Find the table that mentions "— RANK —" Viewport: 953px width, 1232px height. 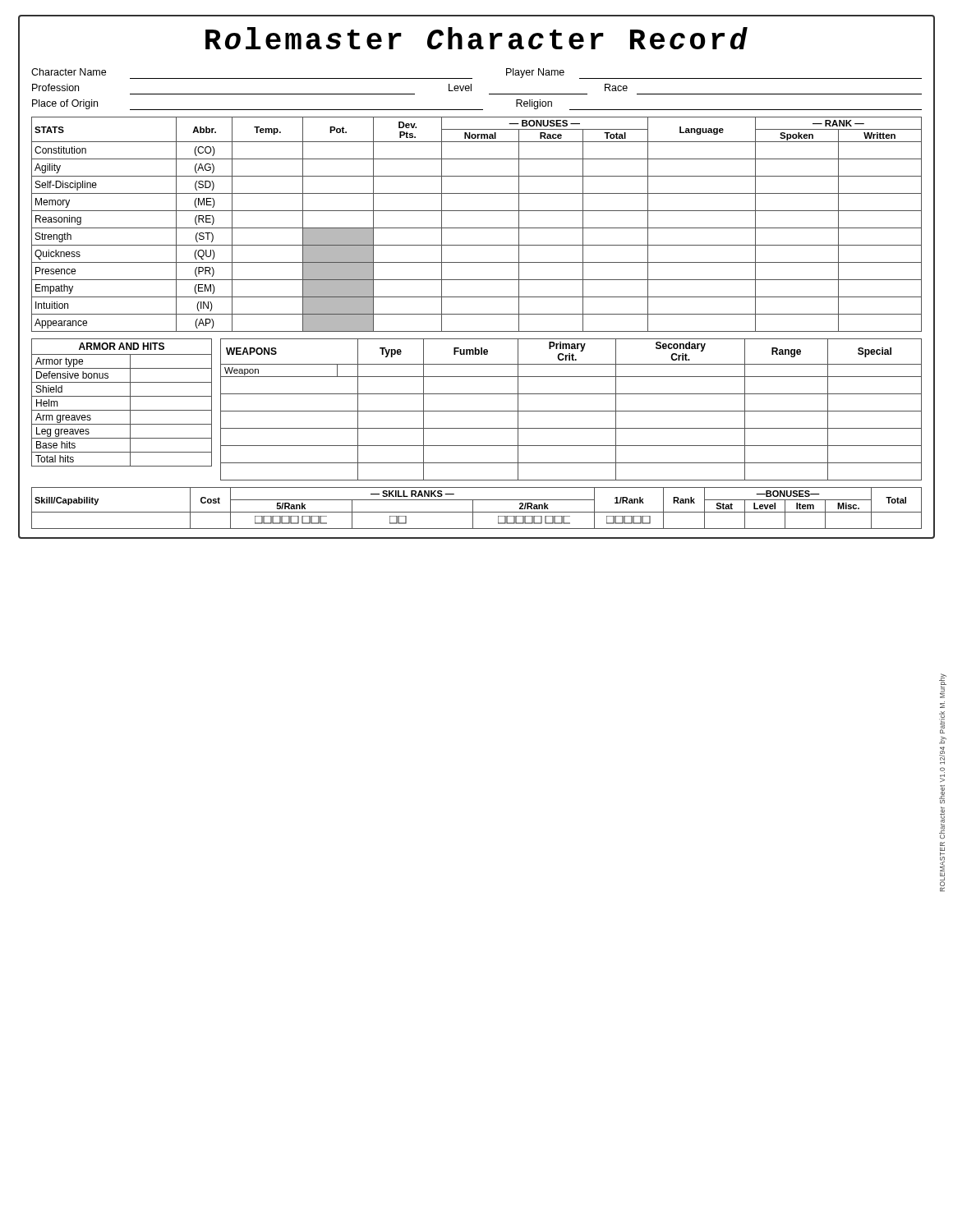tap(476, 224)
